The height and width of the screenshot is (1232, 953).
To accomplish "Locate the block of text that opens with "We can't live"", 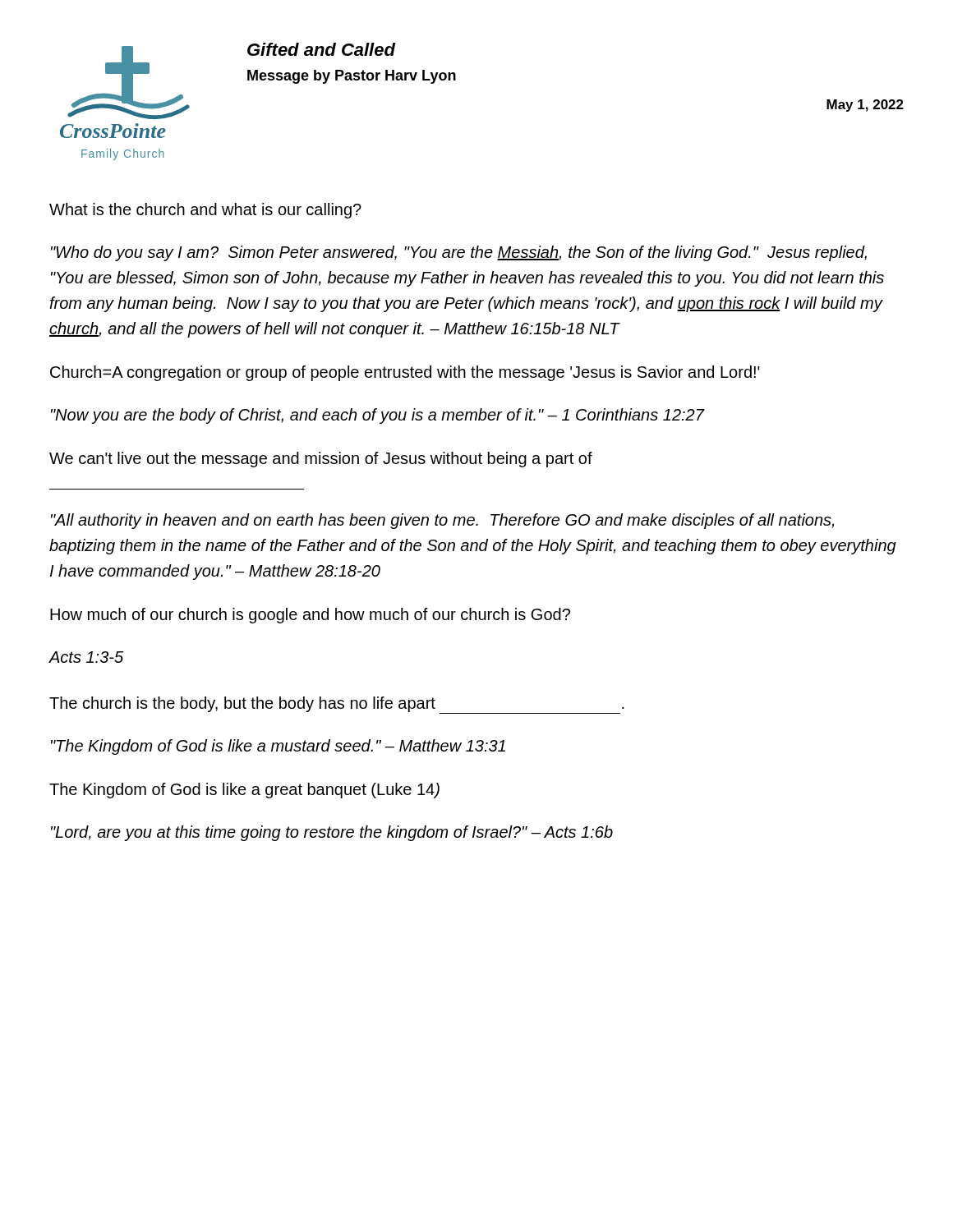I will 321,458.
